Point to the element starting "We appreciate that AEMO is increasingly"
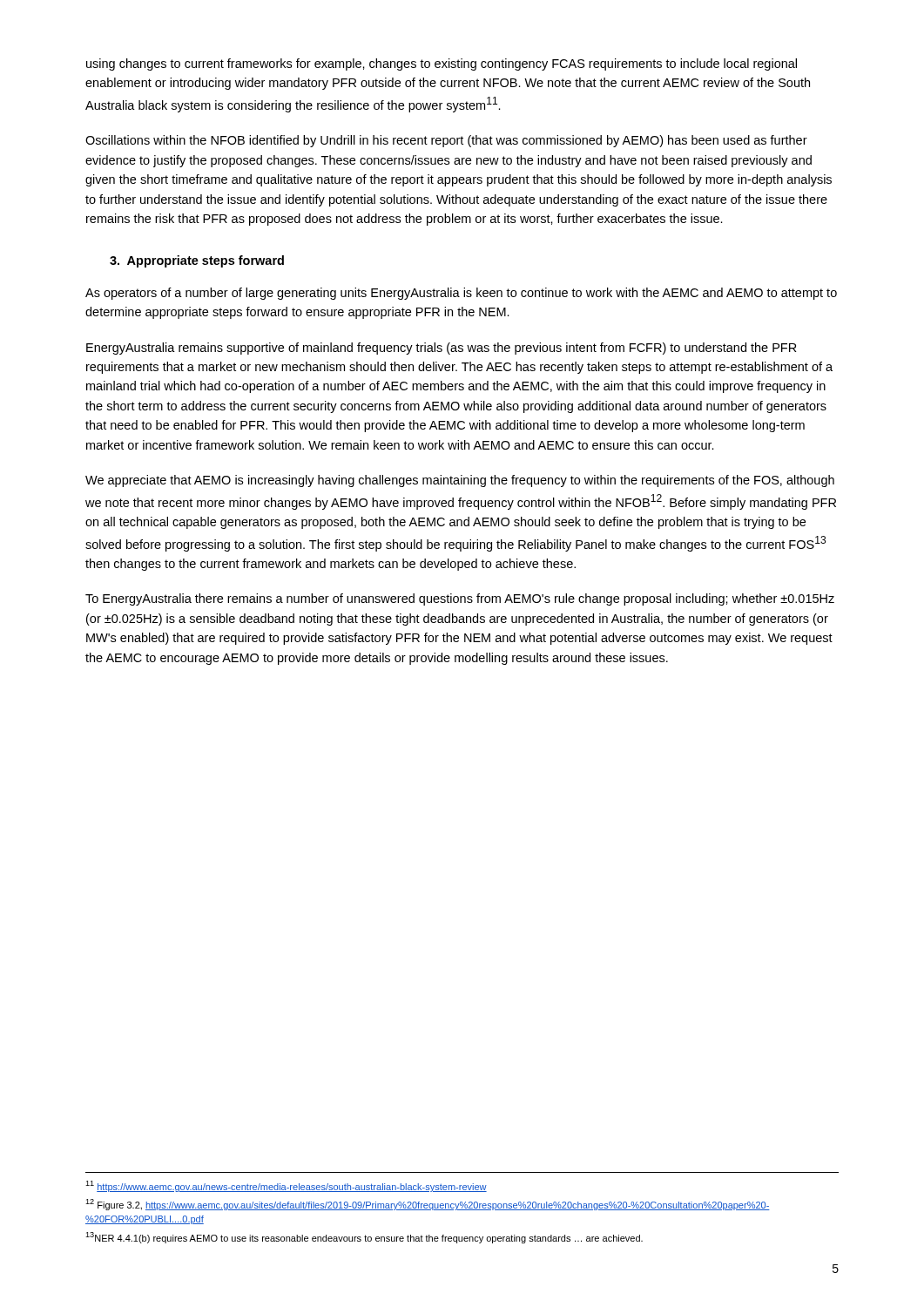924x1307 pixels. pyautogui.click(x=461, y=522)
